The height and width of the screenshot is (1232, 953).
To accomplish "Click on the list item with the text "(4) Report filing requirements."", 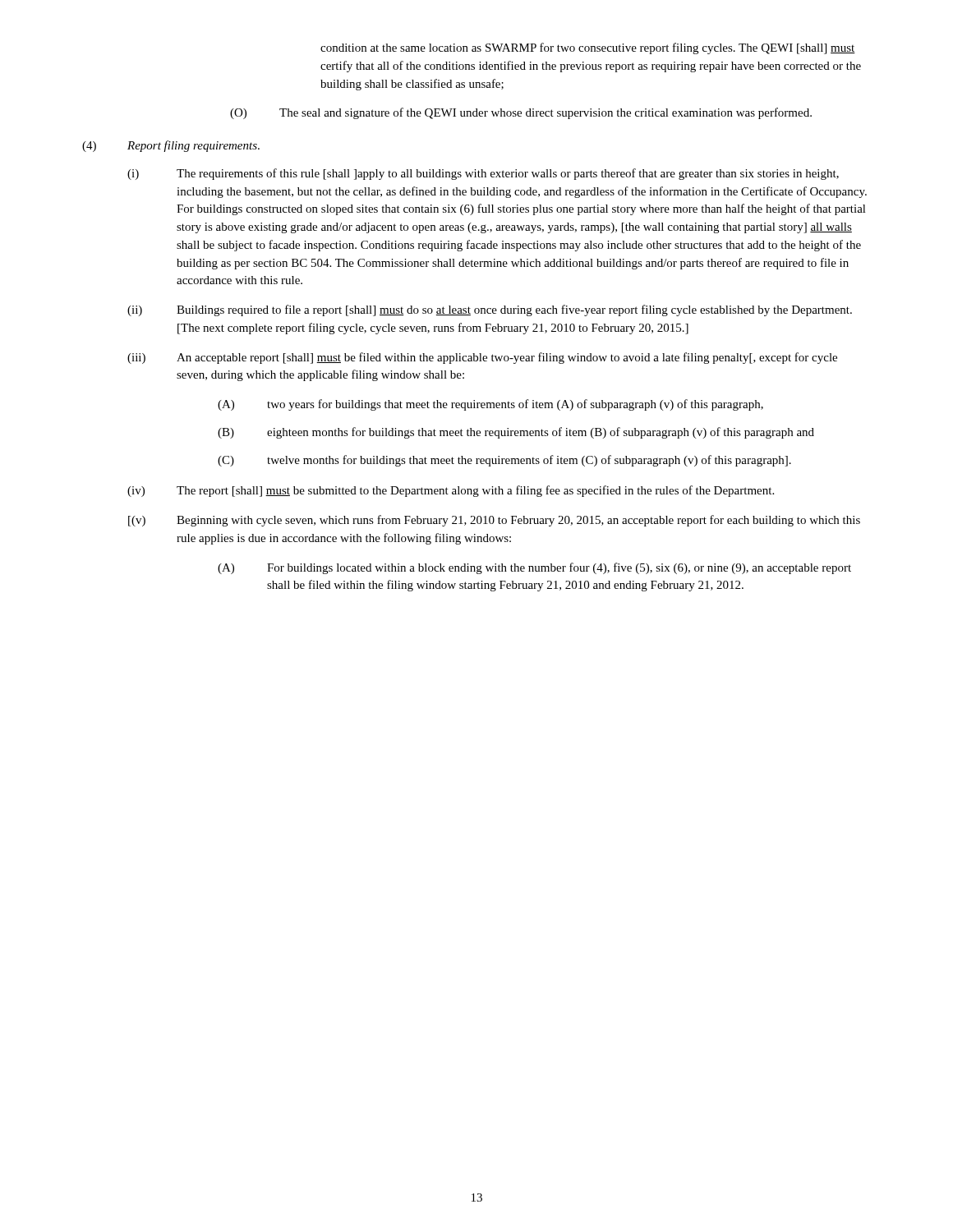I will 171,146.
